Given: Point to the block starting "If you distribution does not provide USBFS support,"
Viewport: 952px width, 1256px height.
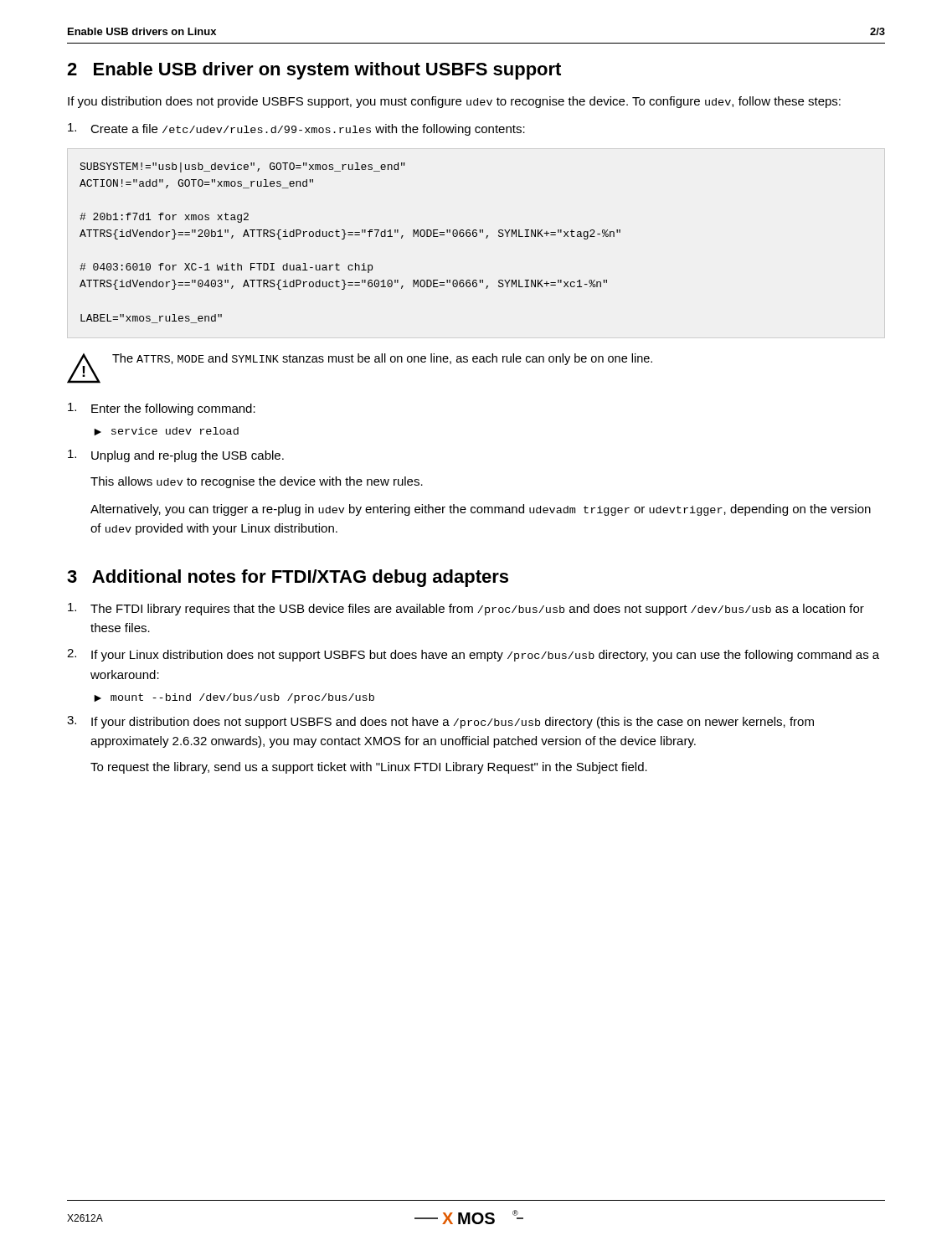Looking at the screenshot, I should (x=476, y=102).
